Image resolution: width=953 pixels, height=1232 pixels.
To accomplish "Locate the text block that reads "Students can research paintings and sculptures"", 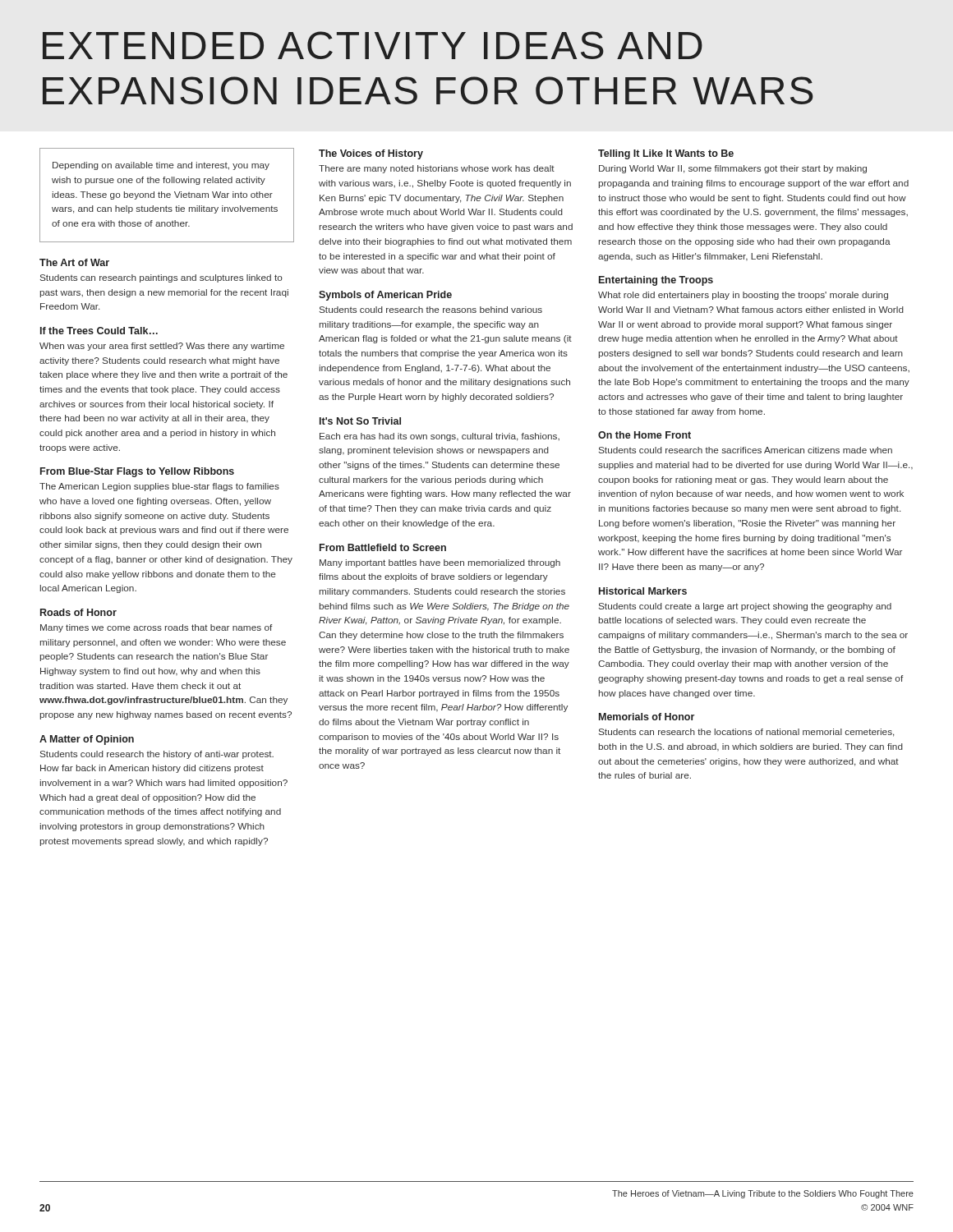I will pos(167,293).
